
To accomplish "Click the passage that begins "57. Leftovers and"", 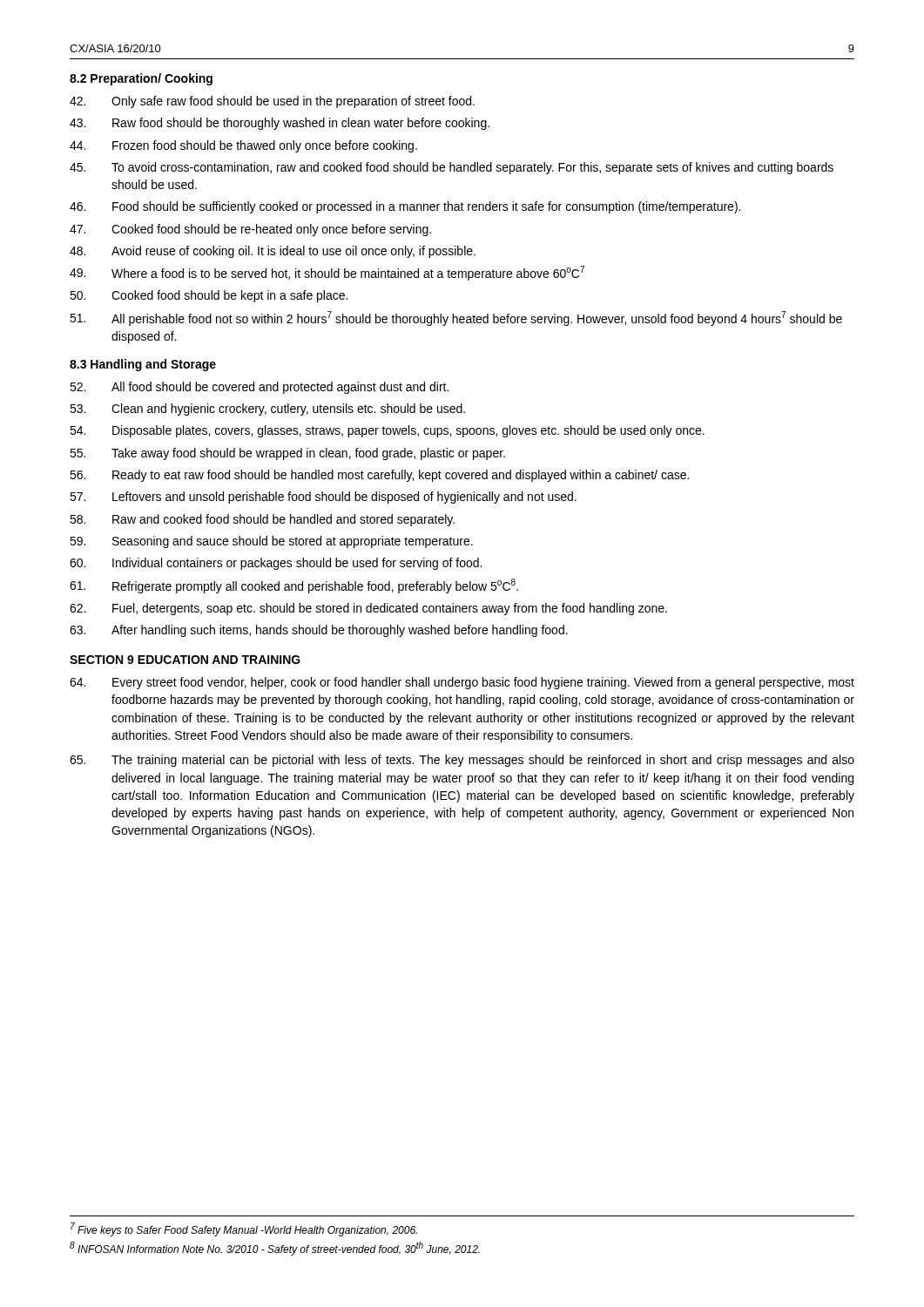I will point(462,497).
